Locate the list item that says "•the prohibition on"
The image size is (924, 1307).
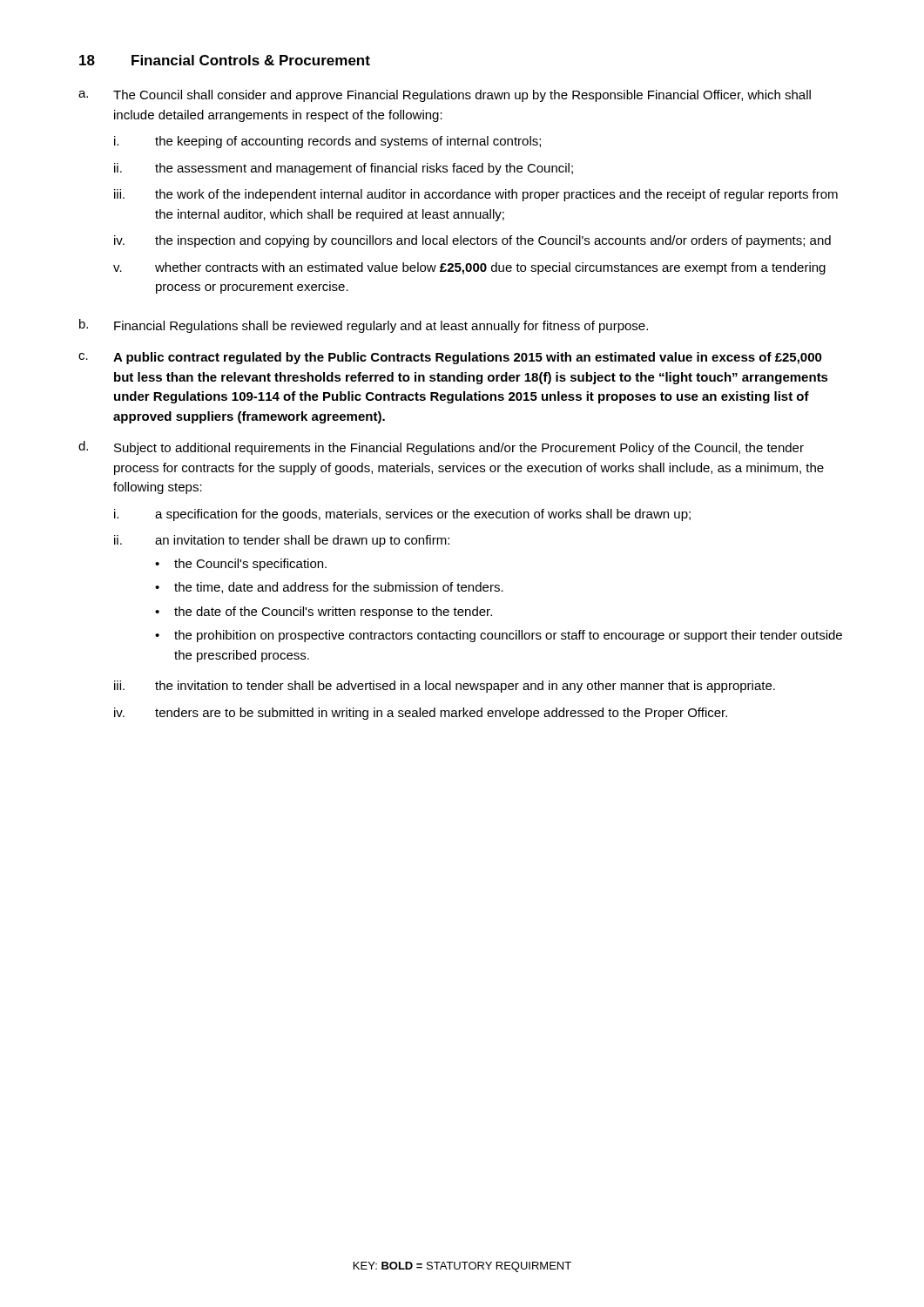pyautogui.click(x=500, y=645)
